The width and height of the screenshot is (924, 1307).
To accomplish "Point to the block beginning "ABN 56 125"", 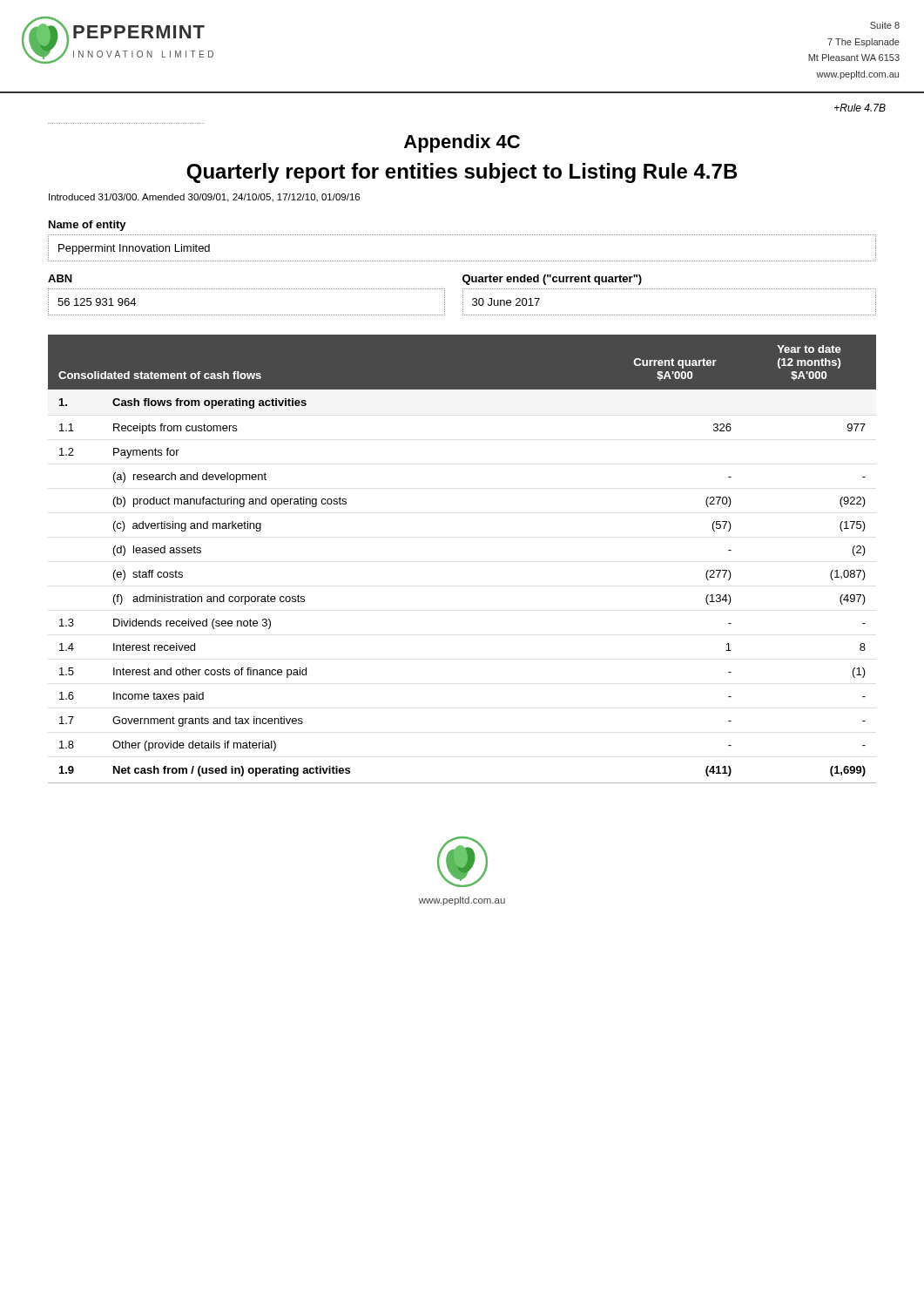I will tap(255, 293).
